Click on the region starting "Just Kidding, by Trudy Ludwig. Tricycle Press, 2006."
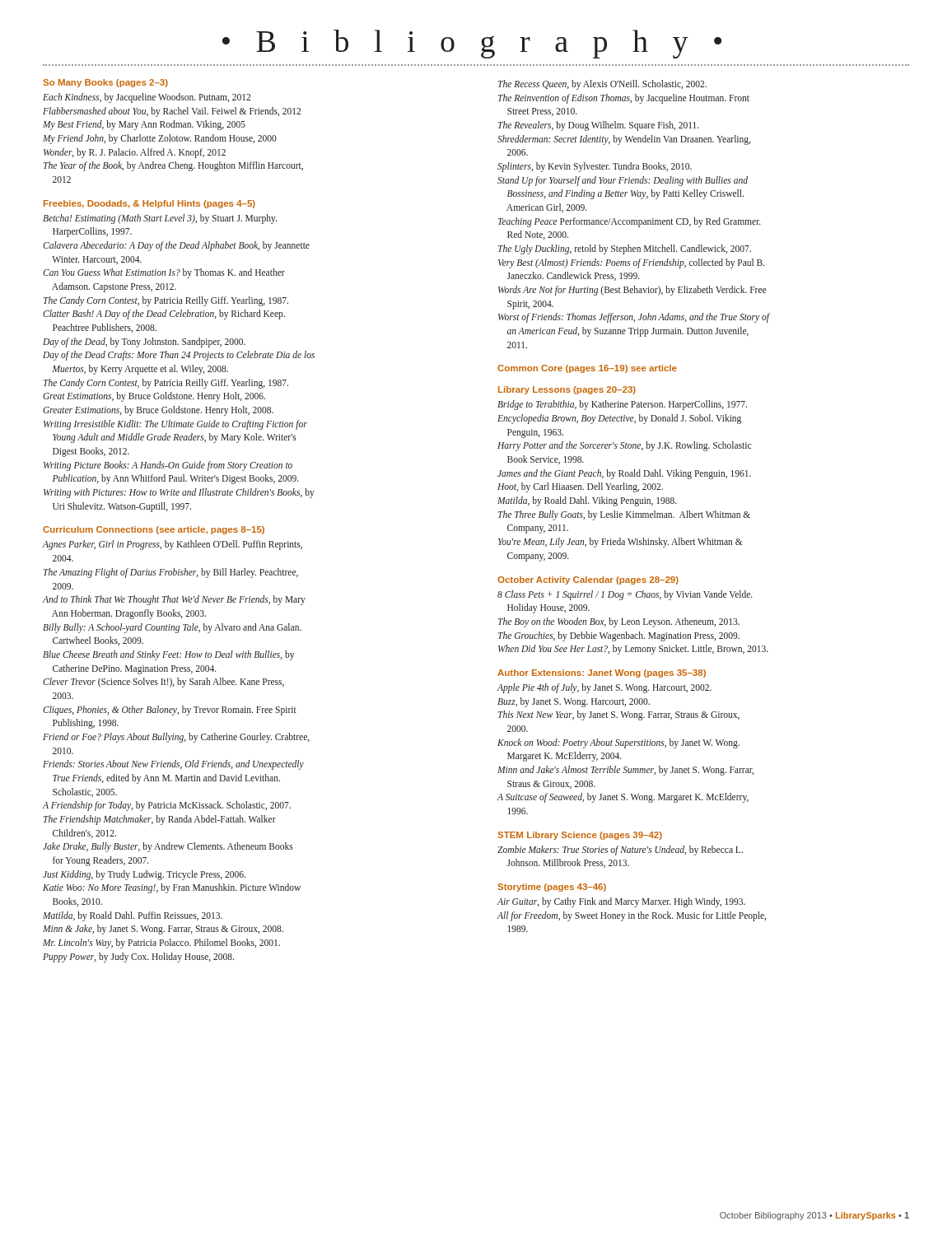The height and width of the screenshot is (1235, 952). click(145, 874)
